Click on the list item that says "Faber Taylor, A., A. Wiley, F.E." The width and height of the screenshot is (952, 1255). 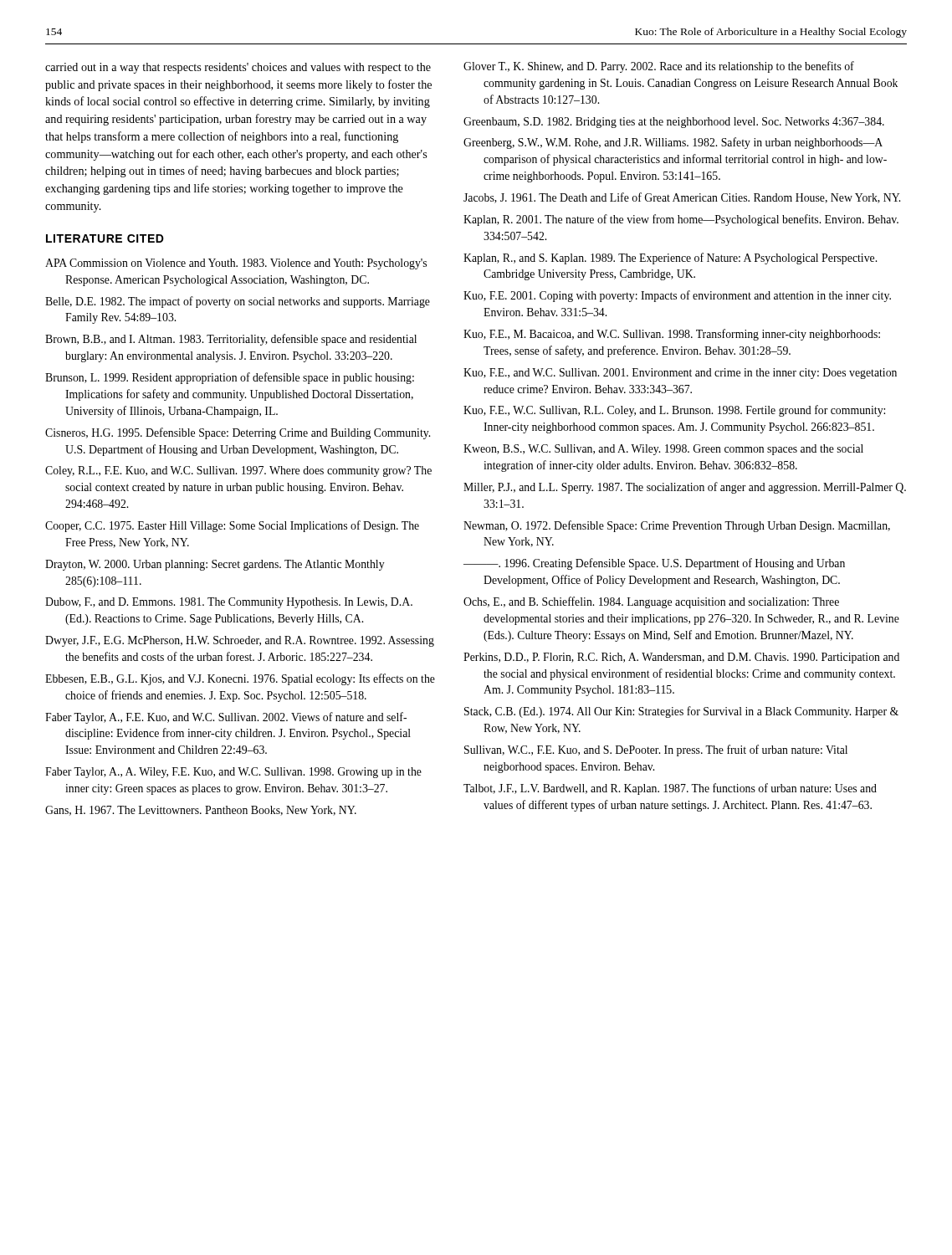pos(233,780)
